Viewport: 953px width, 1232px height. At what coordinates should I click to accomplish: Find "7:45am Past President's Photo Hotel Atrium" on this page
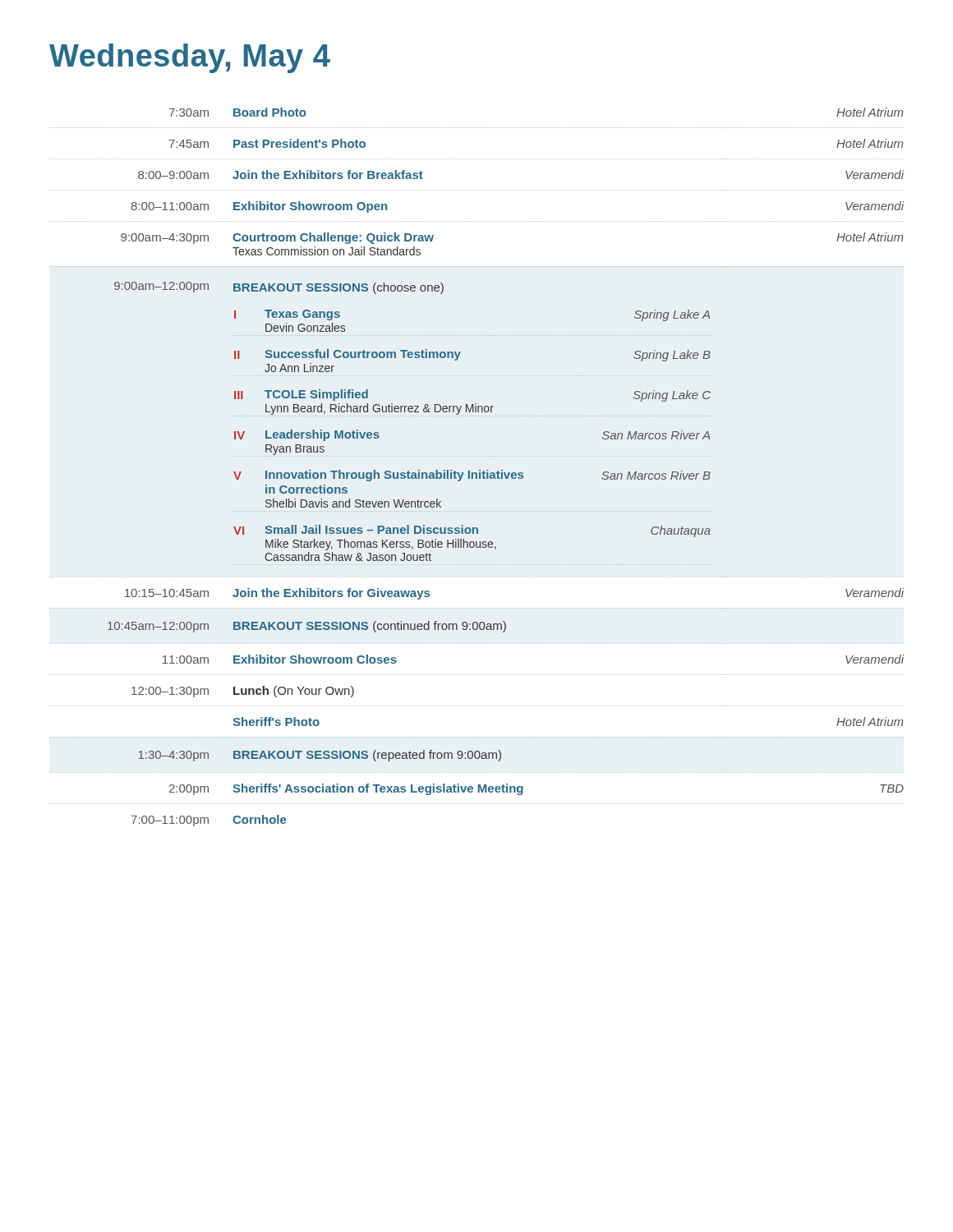click(x=186, y=143)
